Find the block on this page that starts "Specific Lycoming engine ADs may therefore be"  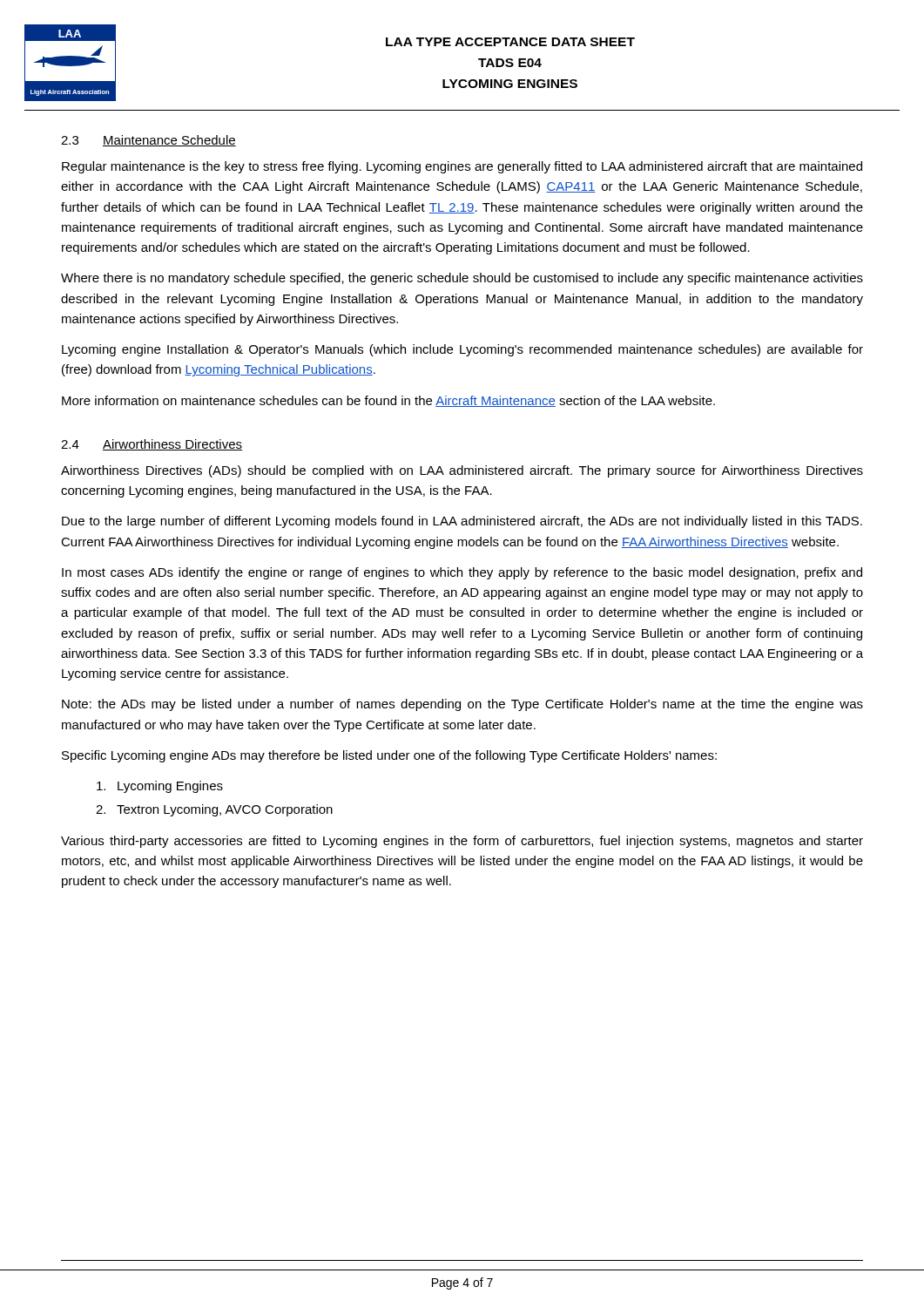coord(389,755)
